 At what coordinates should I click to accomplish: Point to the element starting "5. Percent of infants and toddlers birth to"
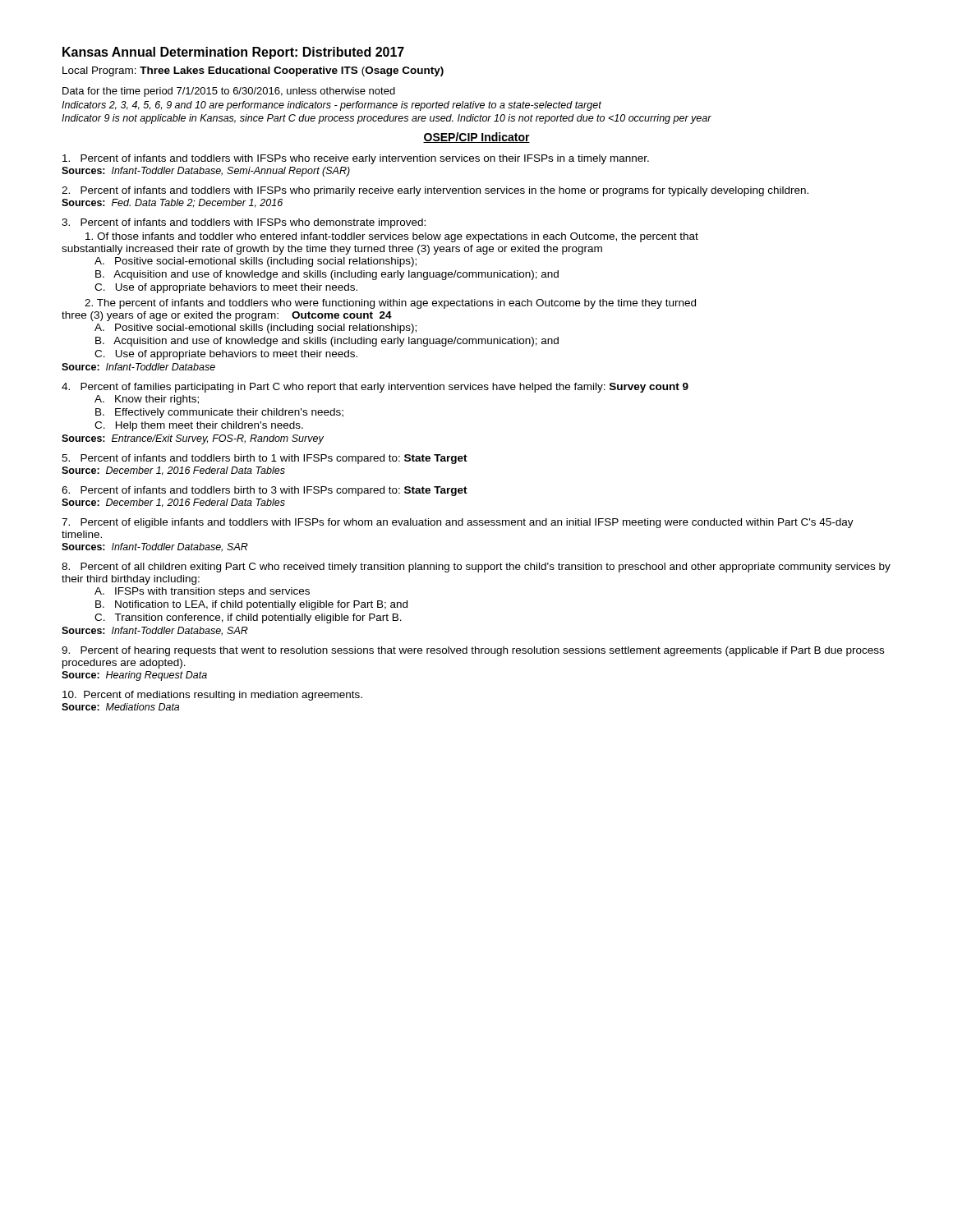click(476, 464)
